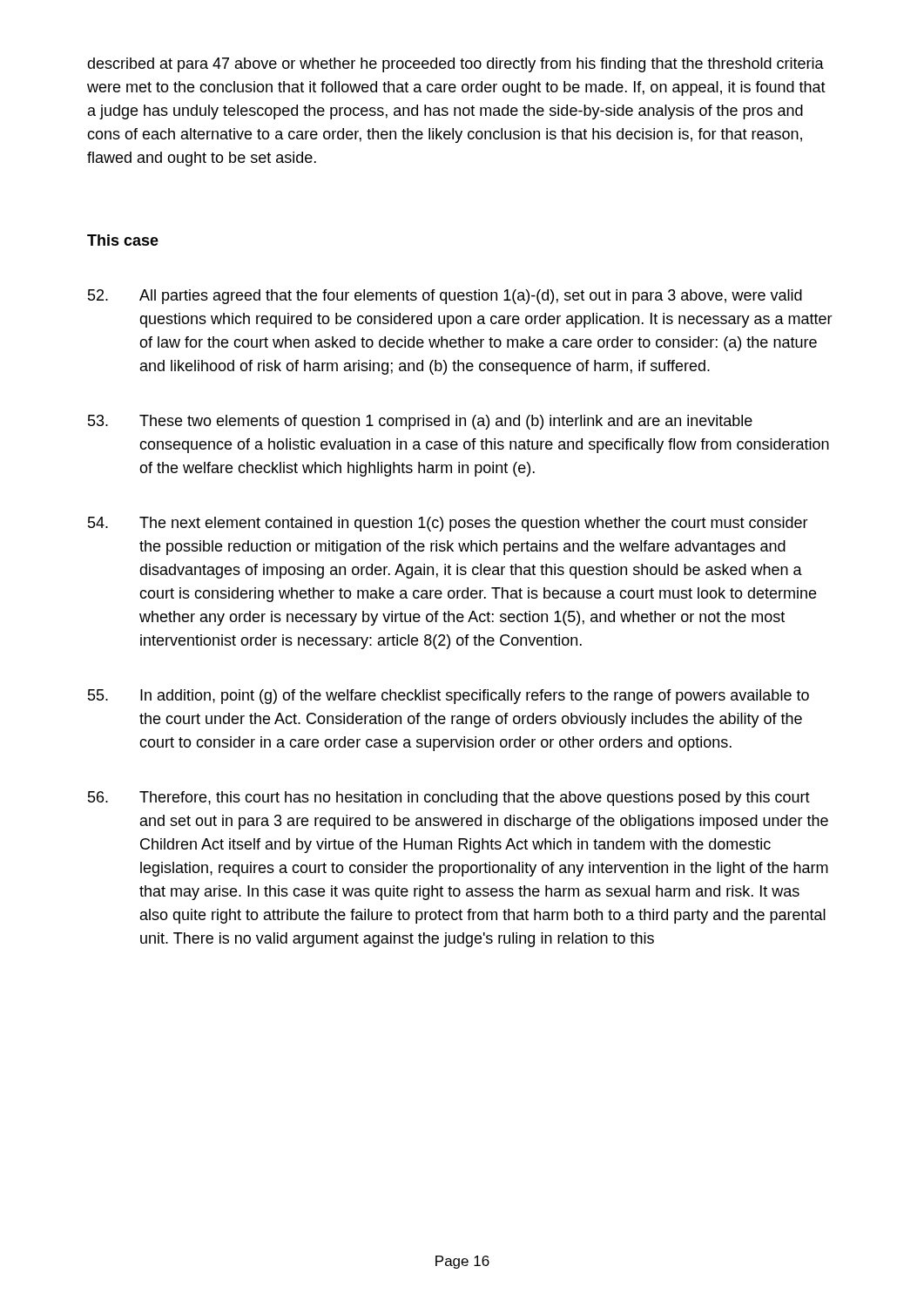Locate the text starting "Therefore, this court"

(x=460, y=868)
